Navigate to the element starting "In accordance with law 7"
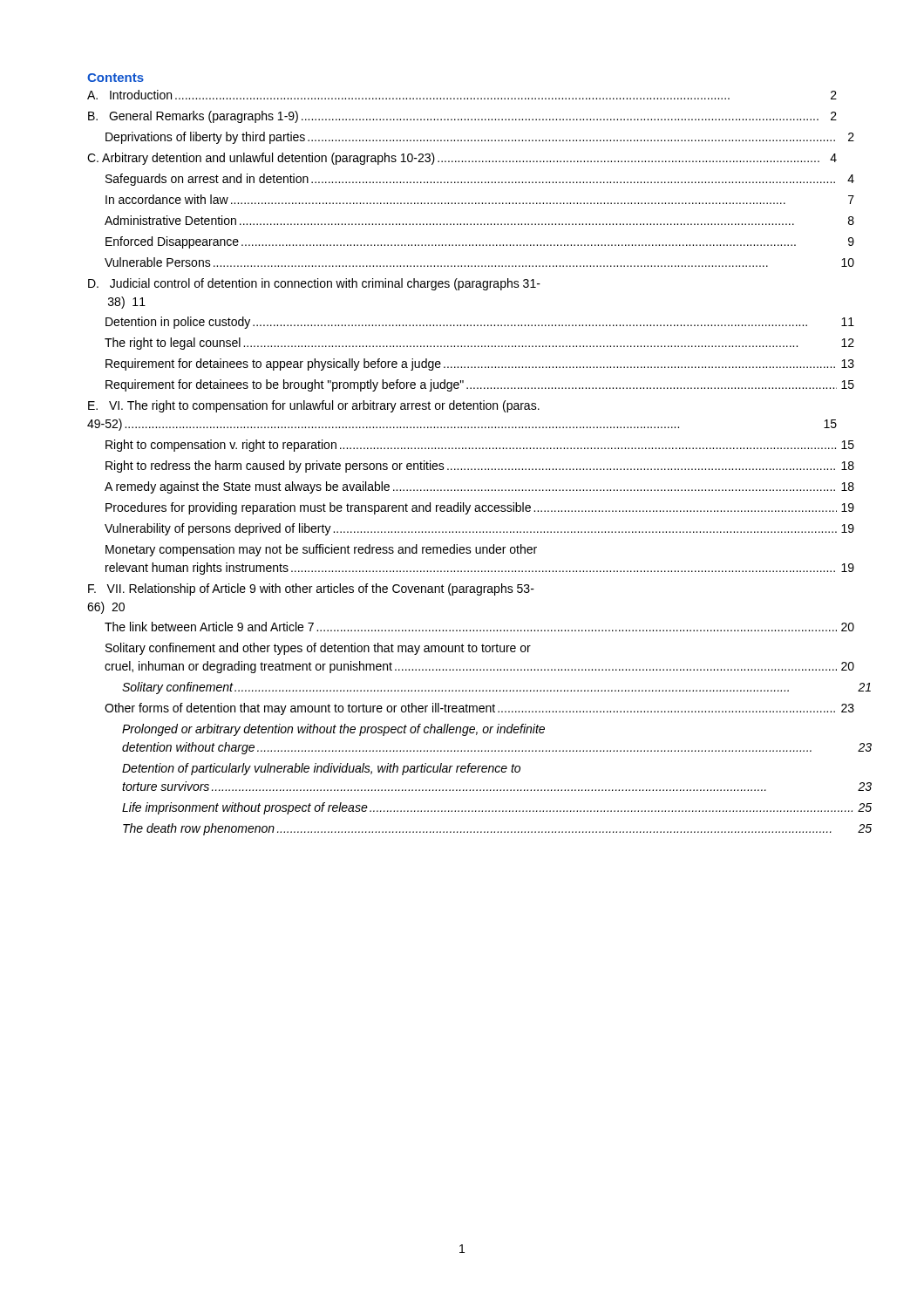 click(x=479, y=201)
